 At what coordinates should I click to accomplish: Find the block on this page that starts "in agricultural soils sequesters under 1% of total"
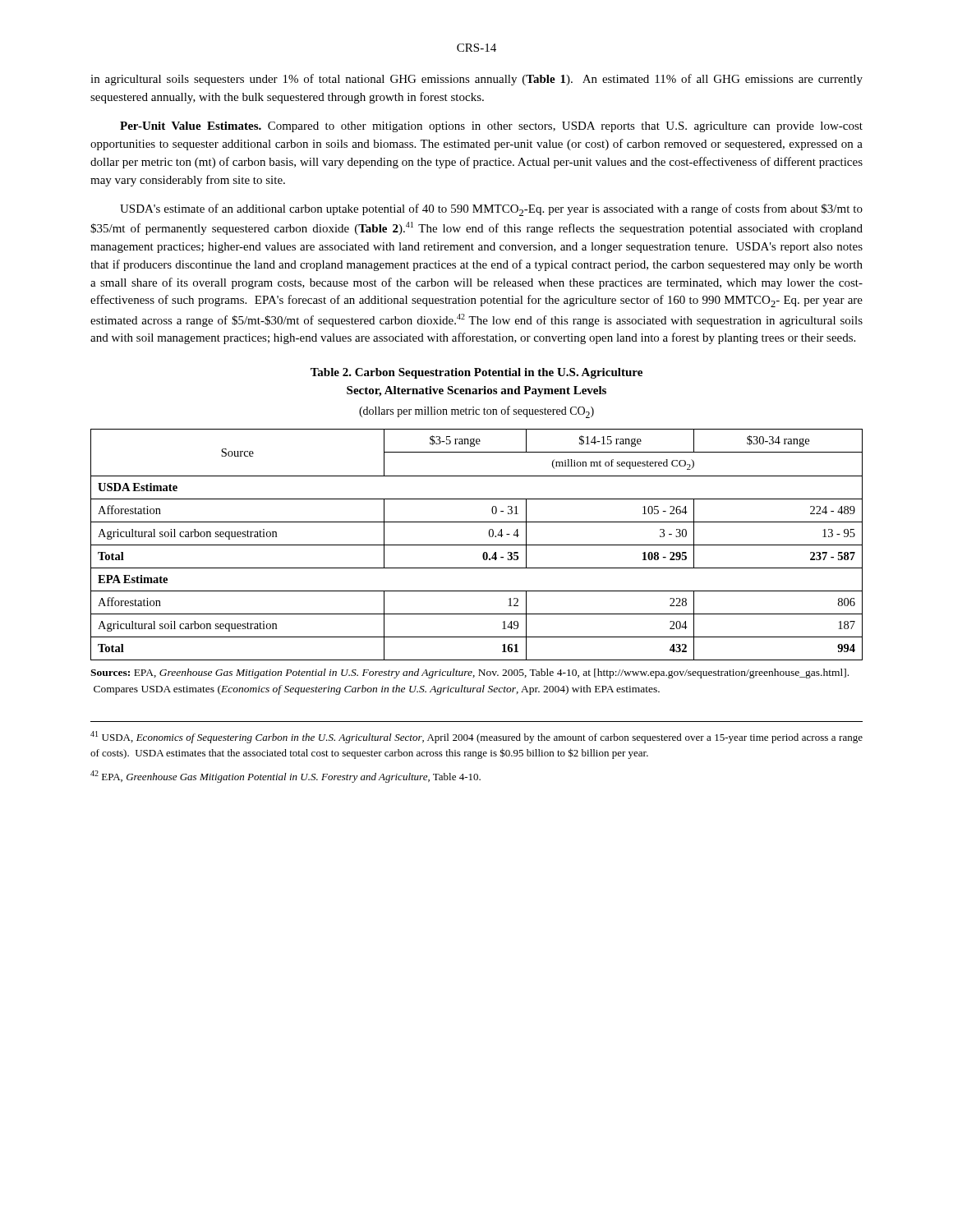tap(476, 88)
